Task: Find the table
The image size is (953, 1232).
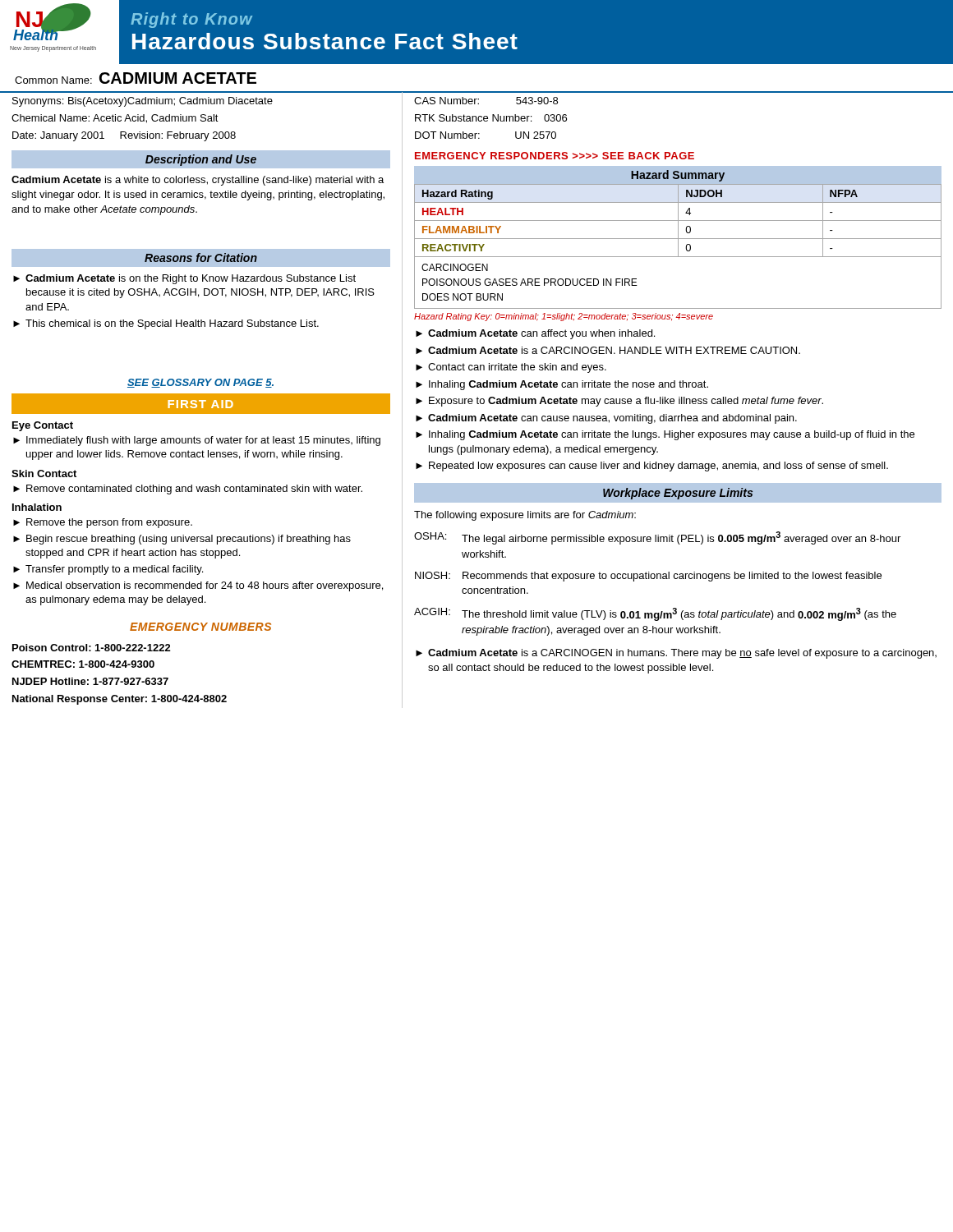Action: tap(678, 246)
